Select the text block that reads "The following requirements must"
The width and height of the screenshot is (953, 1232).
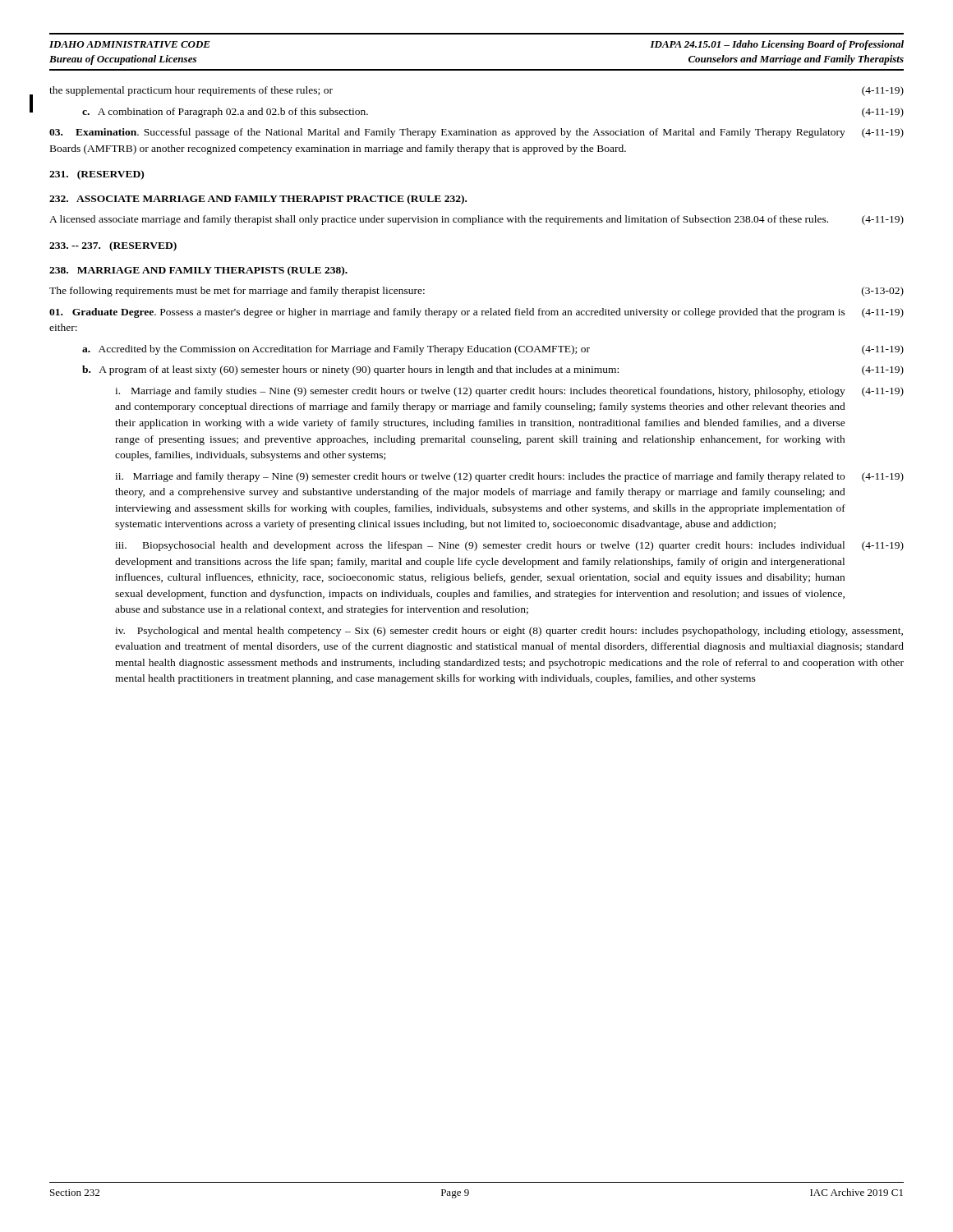coord(237,291)
